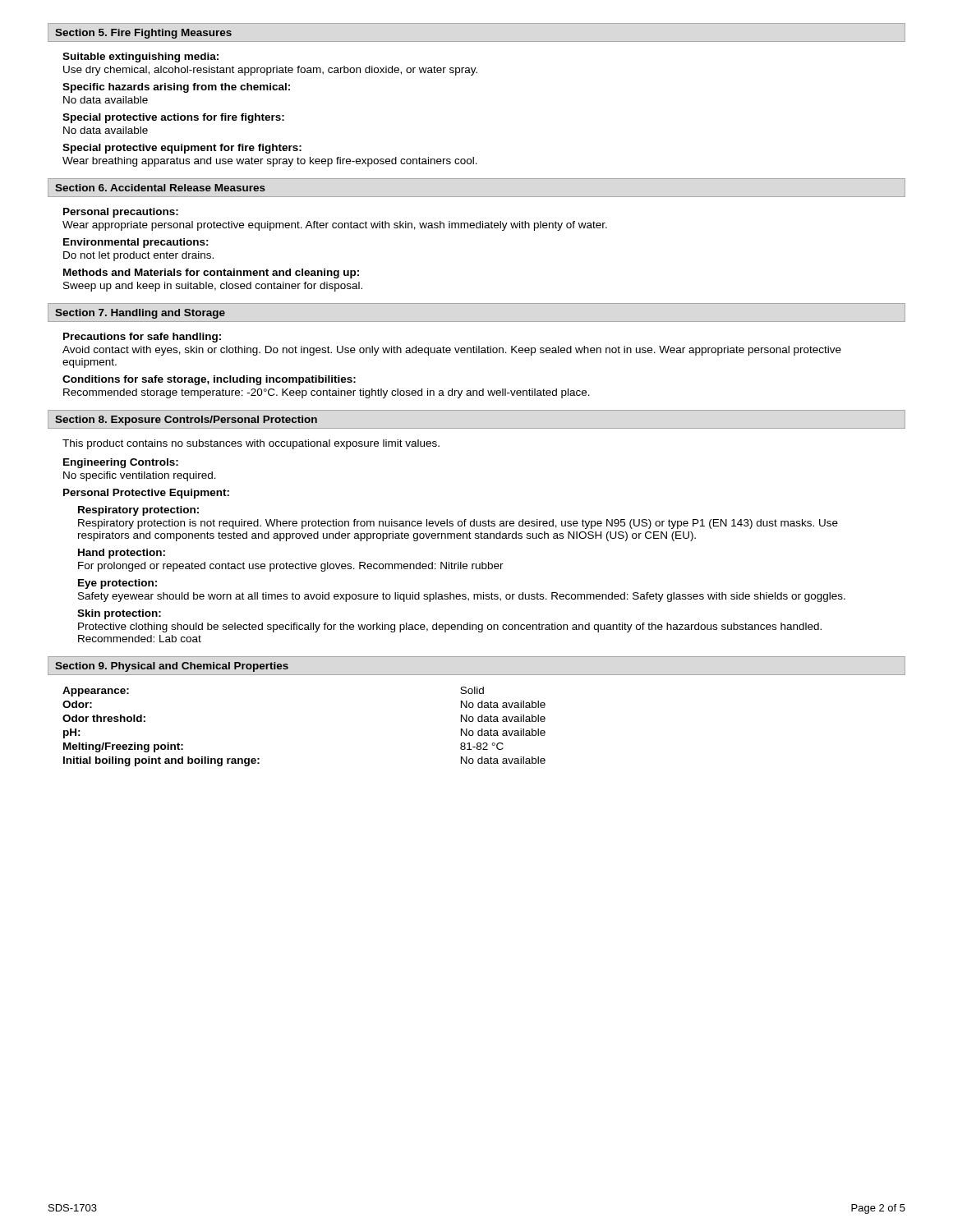Select the text block starting "Section 5. Fire Fighting Measures"
This screenshot has height=1232, width=953.
[x=144, y=32]
